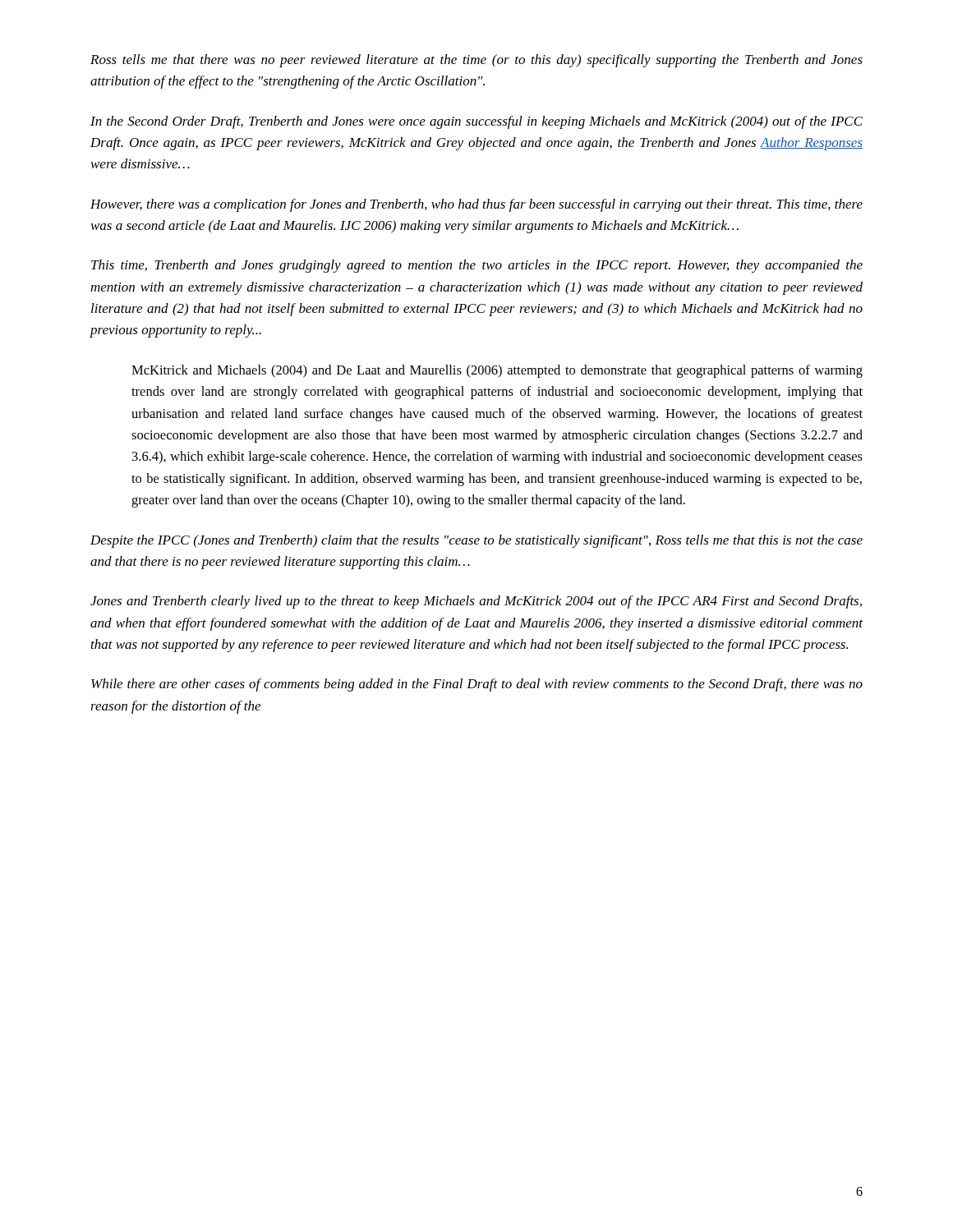This screenshot has width=953, height=1232.
Task: Find the element starting "However, there was a complication for"
Action: coord(476,215)
